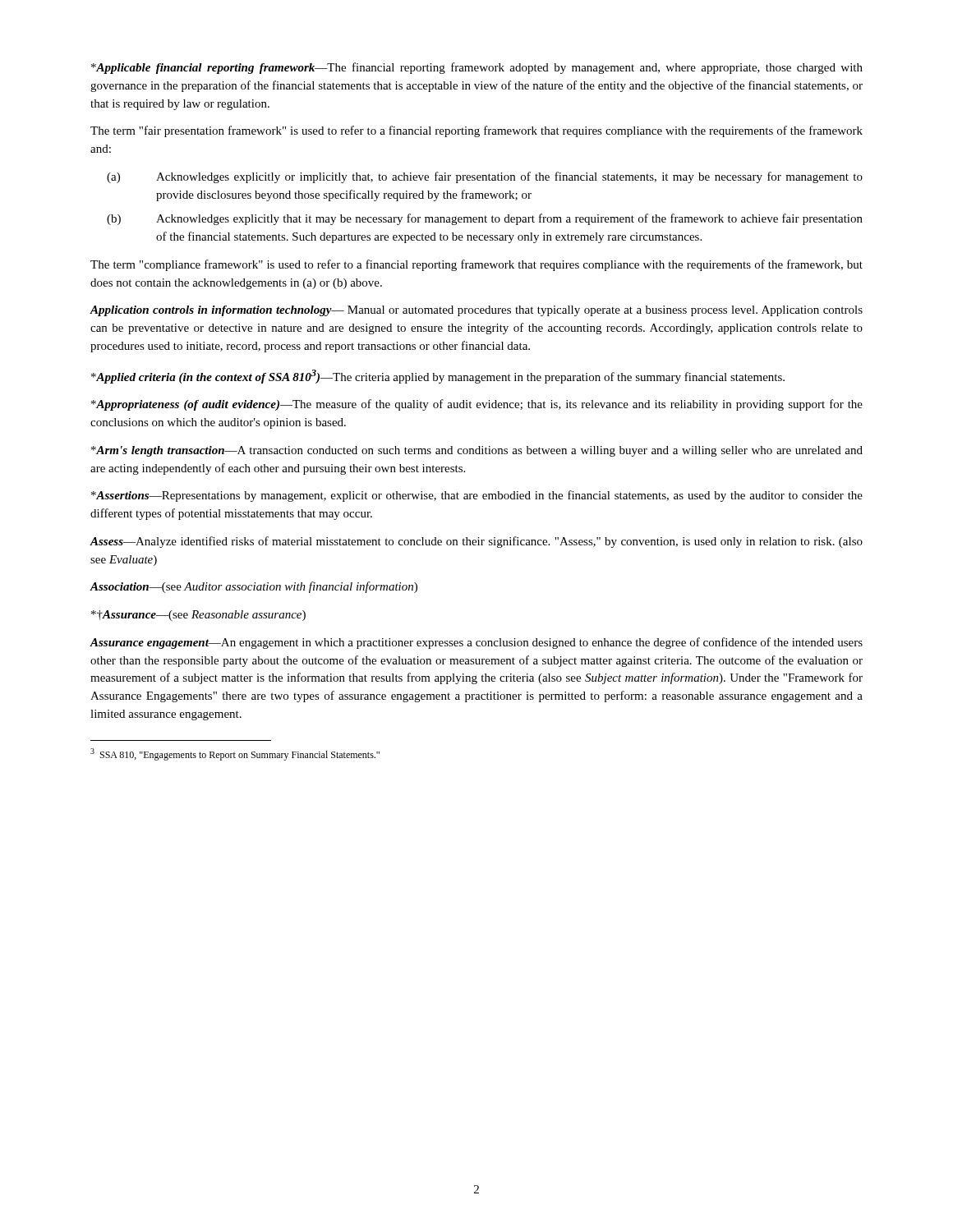The width and height of the screenshot is (953, 1232).
Task: Click on the element starting "The term "compliance framework" is used to refer"
Action: pyautogui.click(x=476, y=274)
